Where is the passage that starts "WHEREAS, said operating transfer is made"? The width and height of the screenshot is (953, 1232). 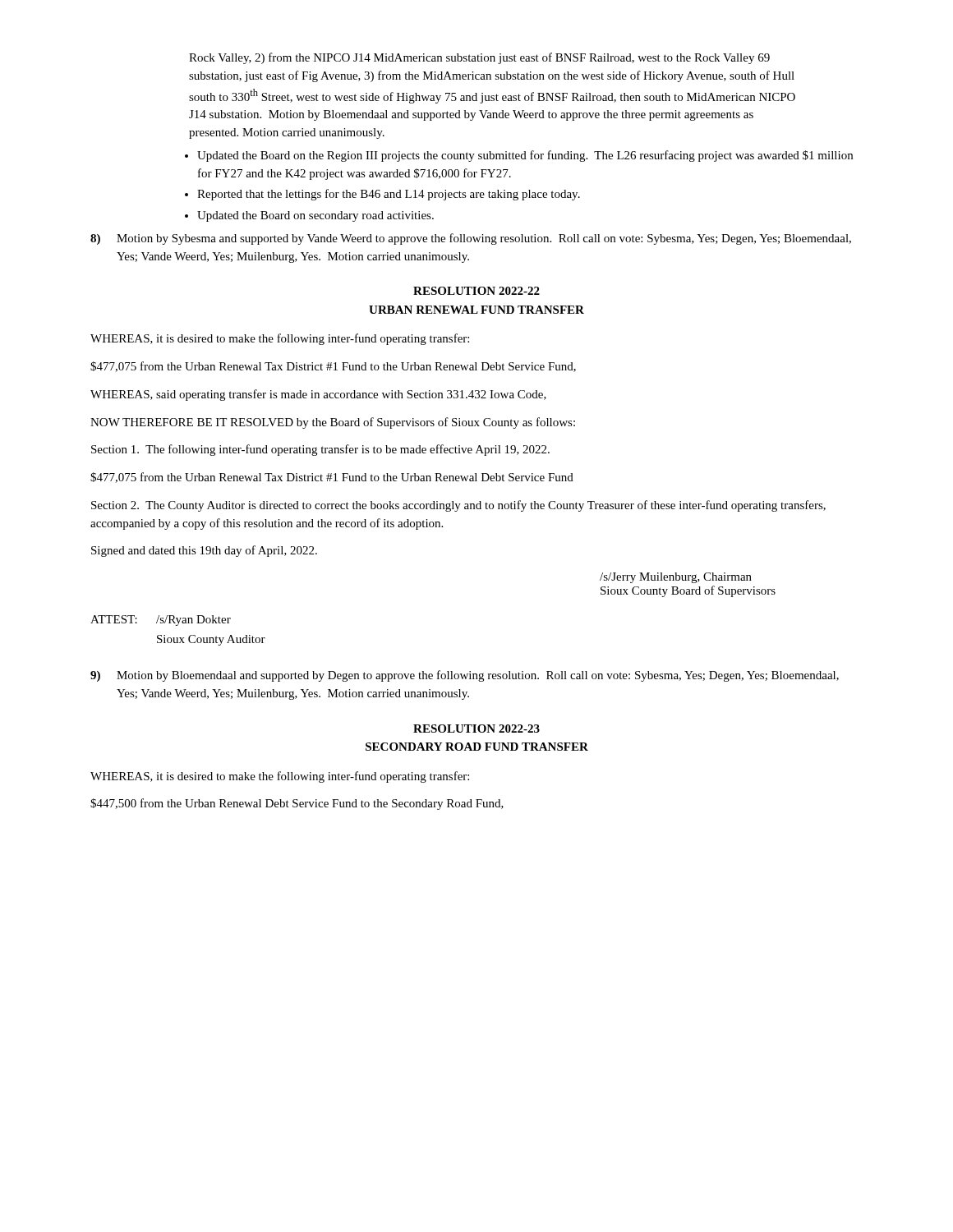pyautogui.click(x=318, y=394)
